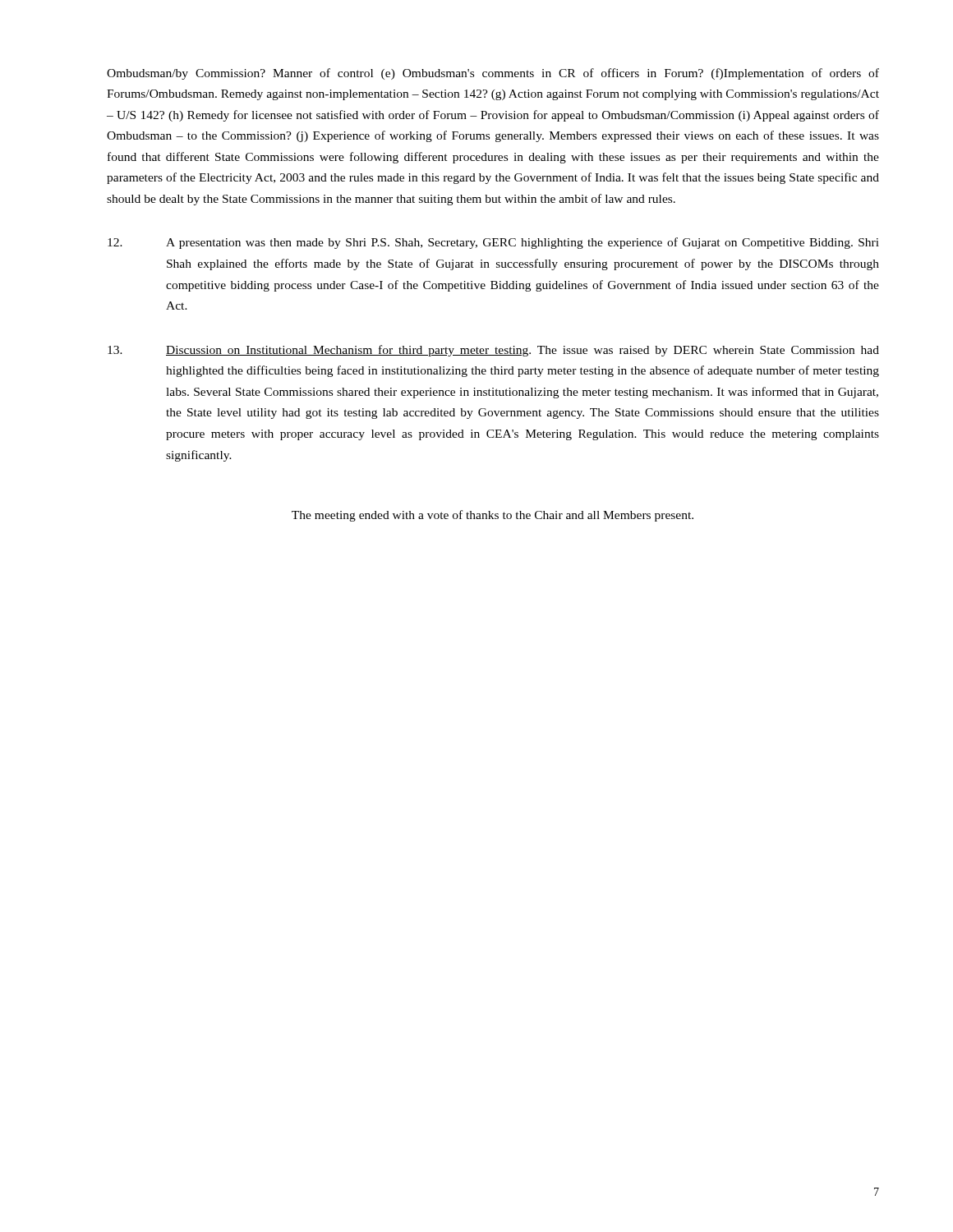This screenshot has height=1232, width=953.
Task: Click the passage that begins "Discussion on Institutional Mechanism"
Action: (493, 402)
